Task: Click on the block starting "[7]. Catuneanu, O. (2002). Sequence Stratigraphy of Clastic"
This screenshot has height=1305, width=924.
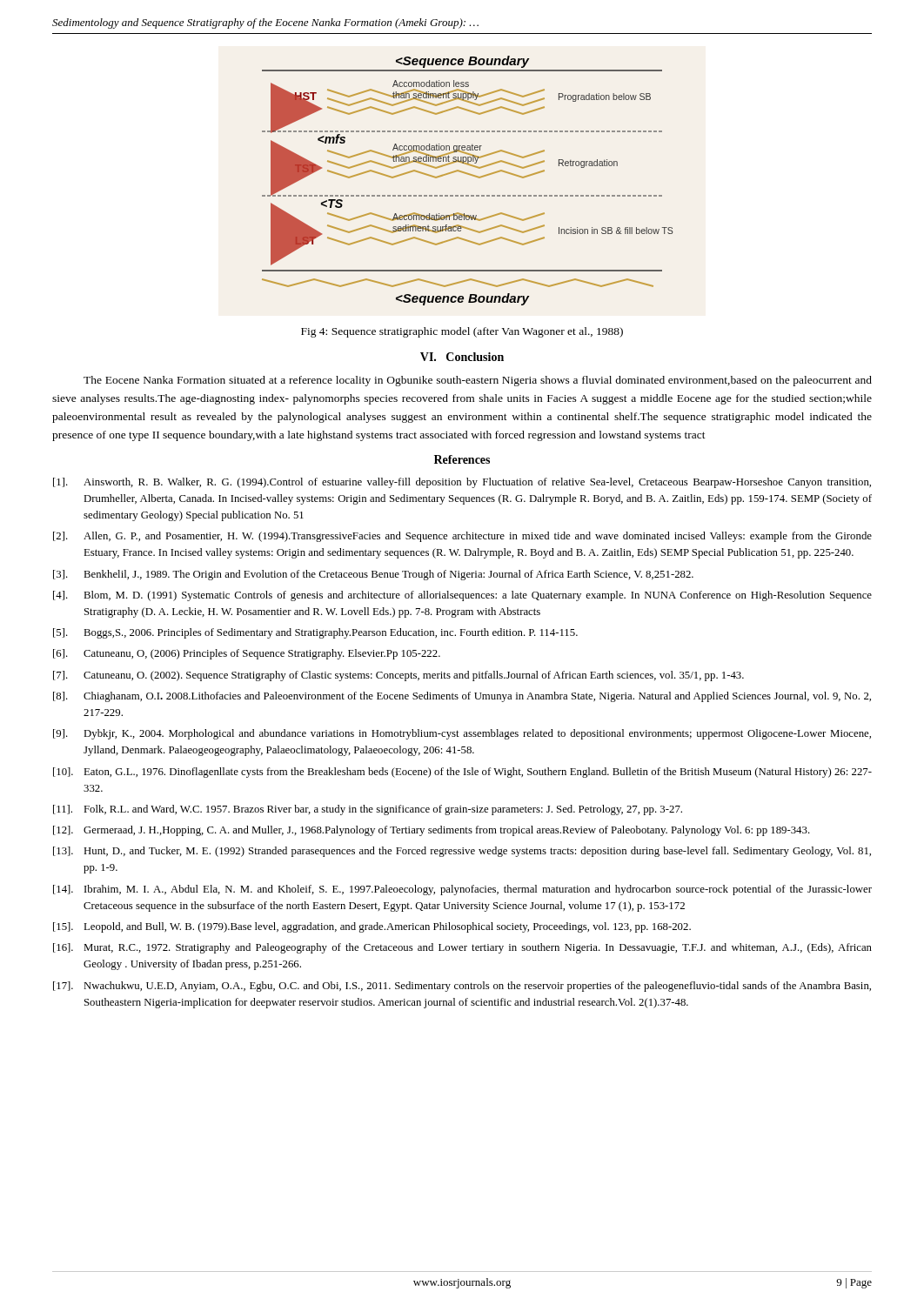Action: pyautogui.click(x=462, y=675)
